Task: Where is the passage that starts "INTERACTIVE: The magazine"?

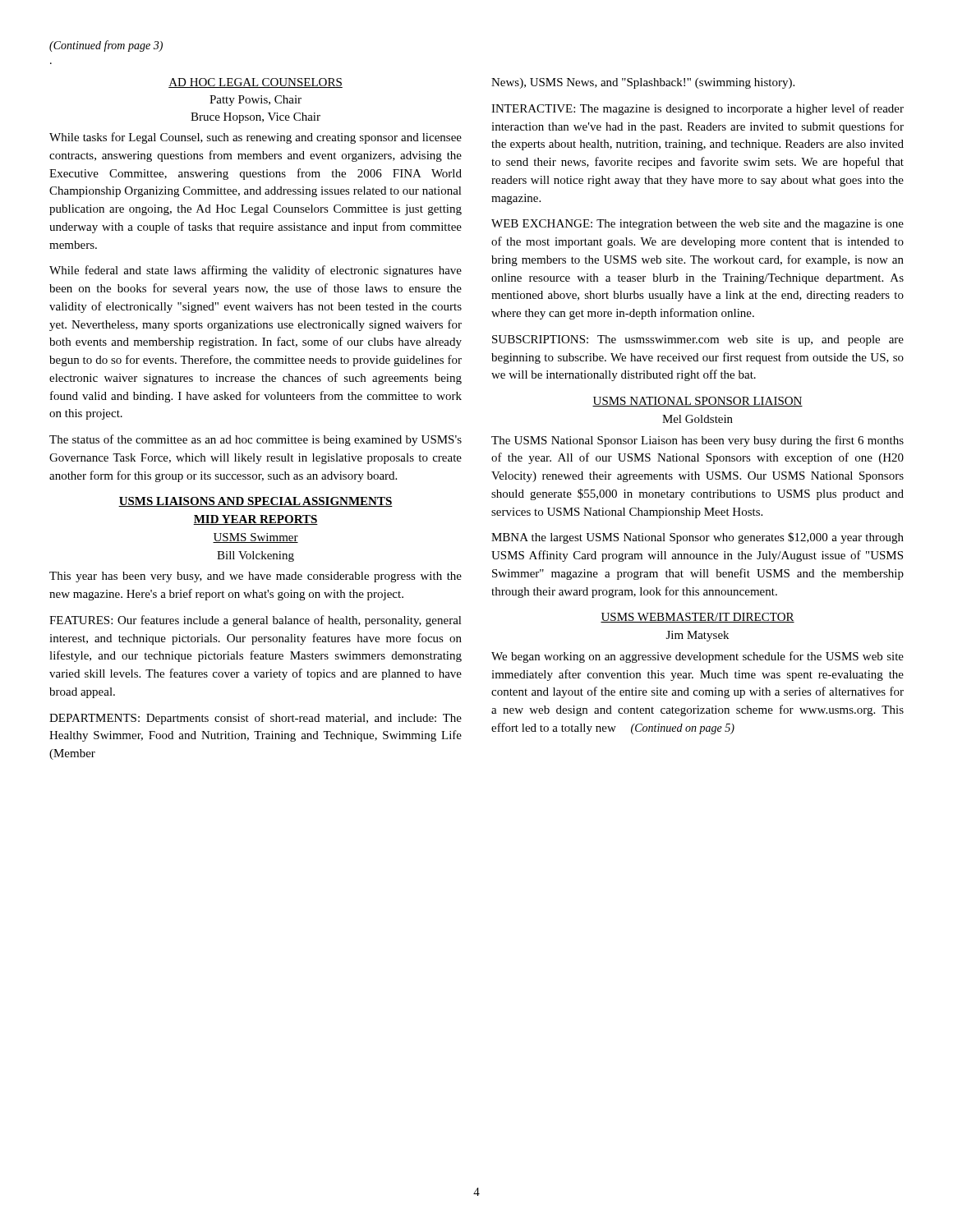Action: (698, 153)
